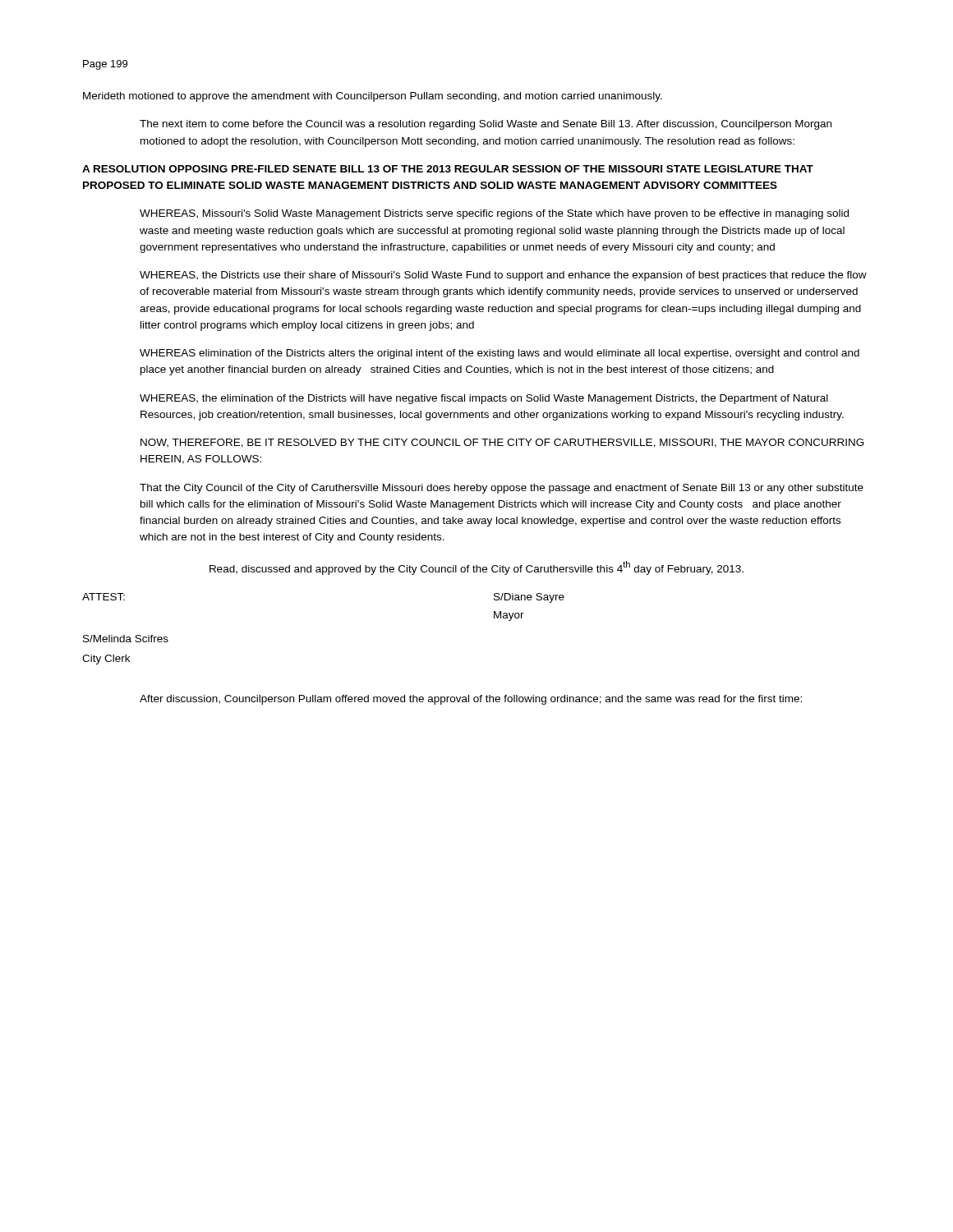The height and width of the screenshot is (1232, 953).
Task: Click on the block starting "City Clerk"
Action: pyautogui.click(x=106, y=658)
